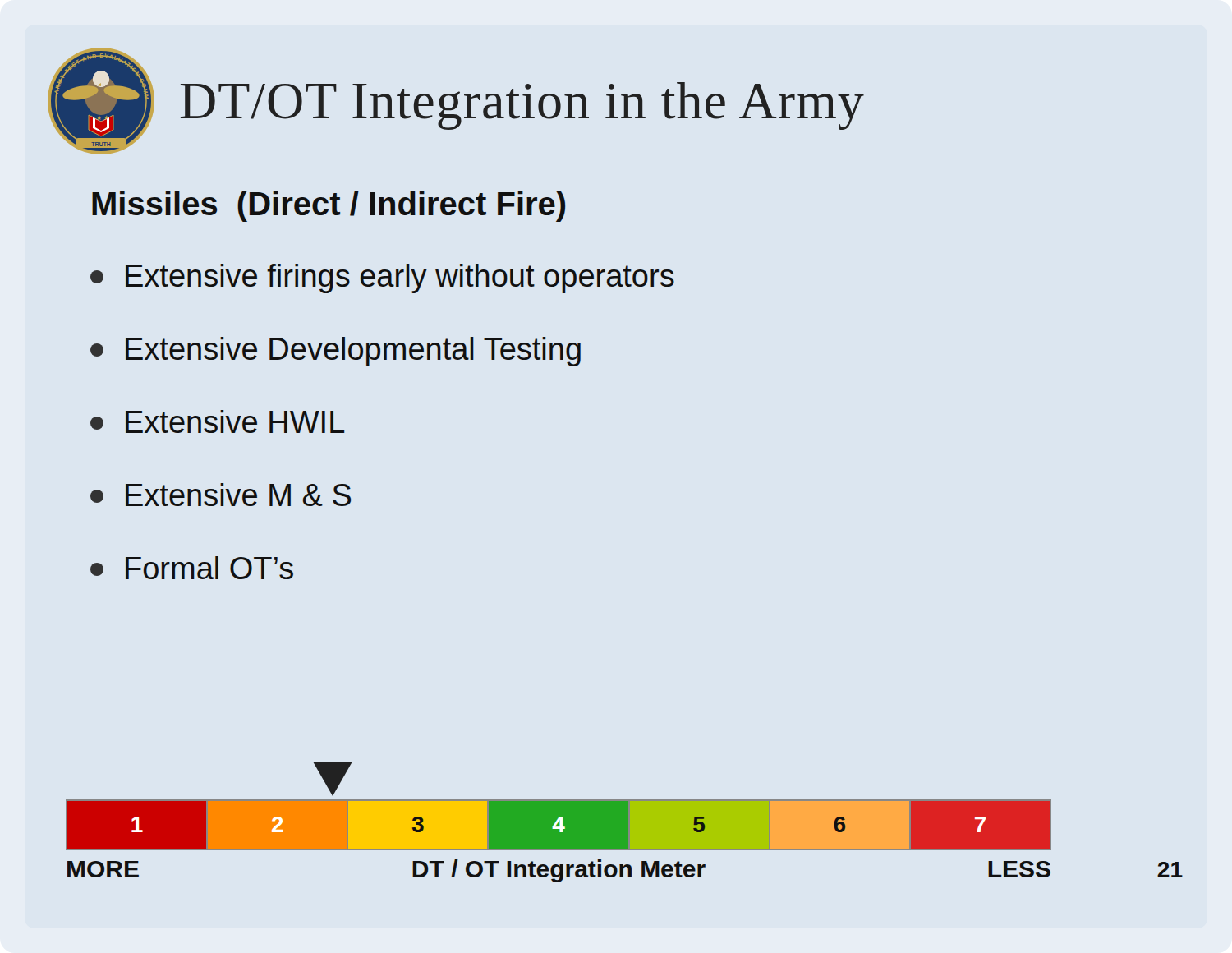Find the logo
This screenshot has width=1232, height=953.
[101, 101]
